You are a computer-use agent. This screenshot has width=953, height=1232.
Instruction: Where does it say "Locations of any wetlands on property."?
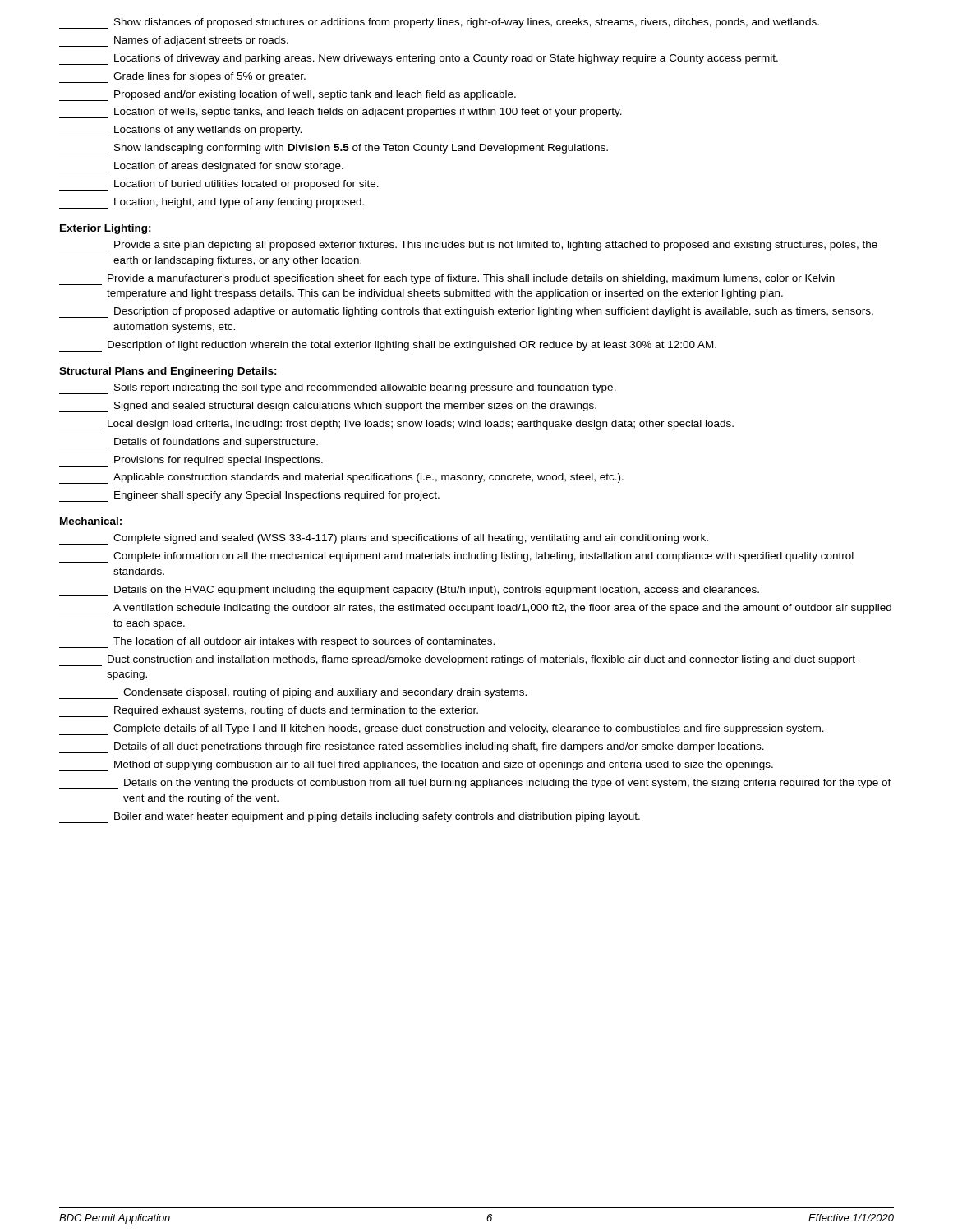pyautogui.click(x=180, y=131)
